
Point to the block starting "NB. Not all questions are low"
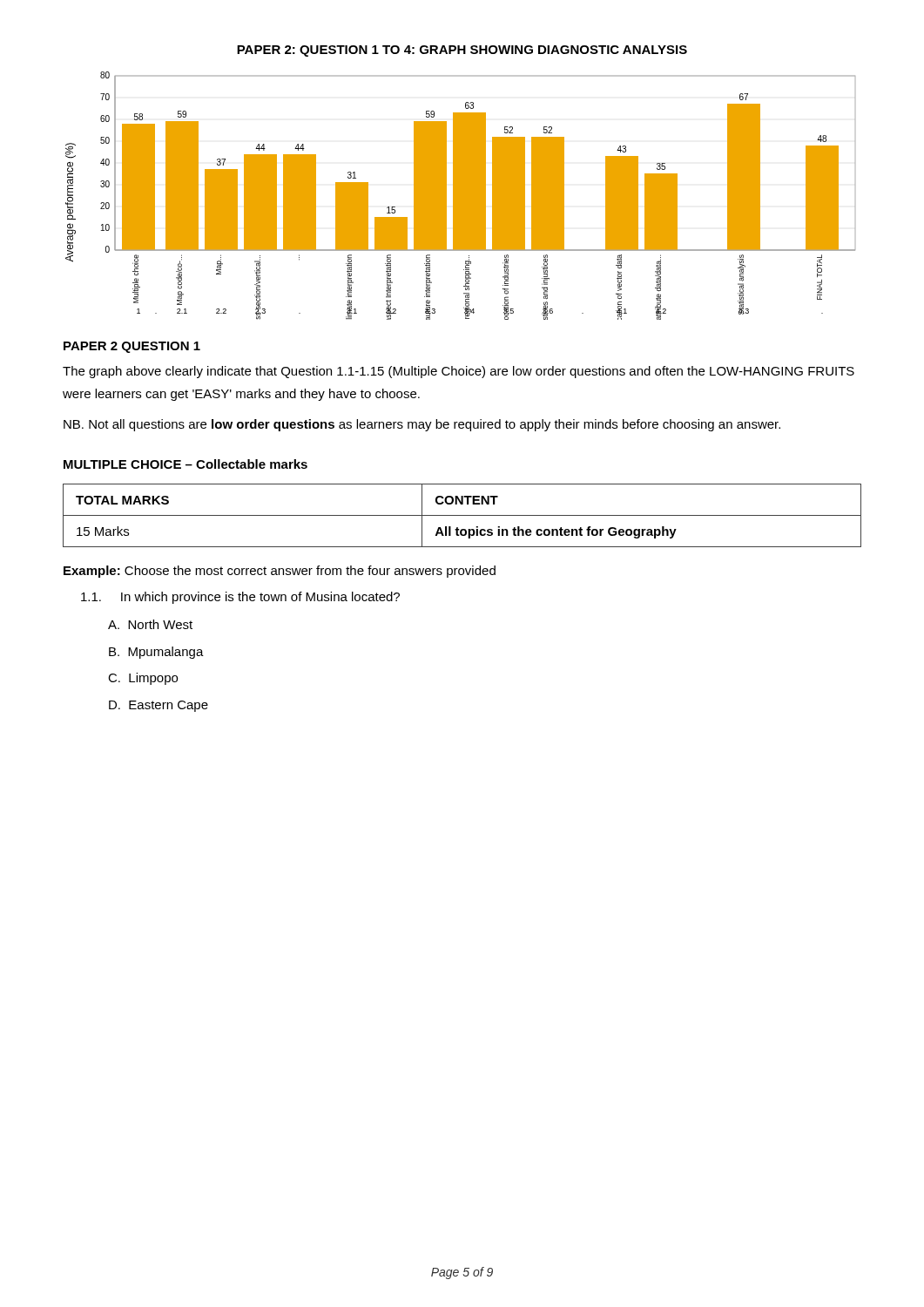click(x=422, y=424)
